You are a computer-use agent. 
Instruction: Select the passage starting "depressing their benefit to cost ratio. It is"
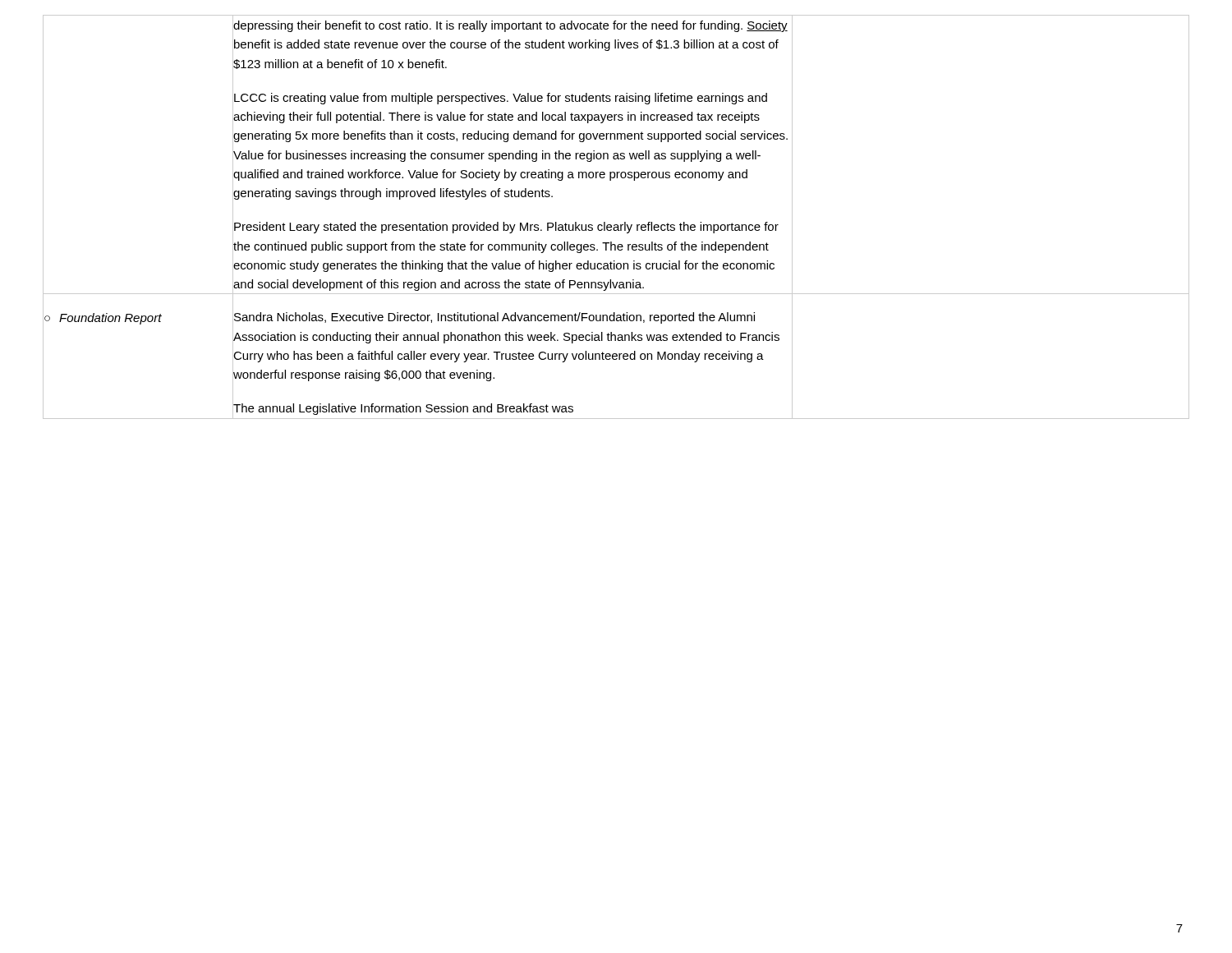tap(510, 44)
